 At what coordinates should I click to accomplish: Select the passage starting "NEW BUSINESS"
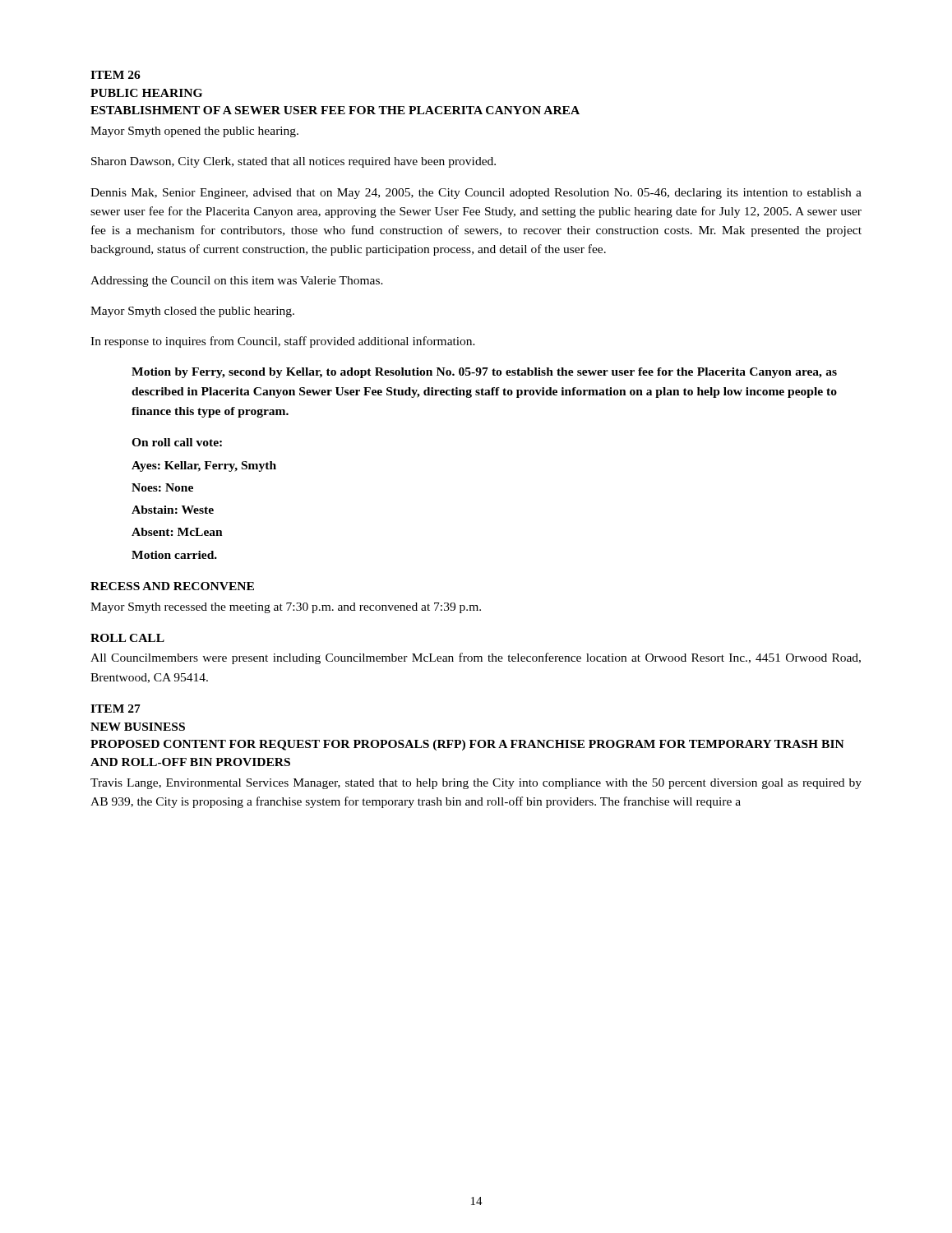point(138,726)
